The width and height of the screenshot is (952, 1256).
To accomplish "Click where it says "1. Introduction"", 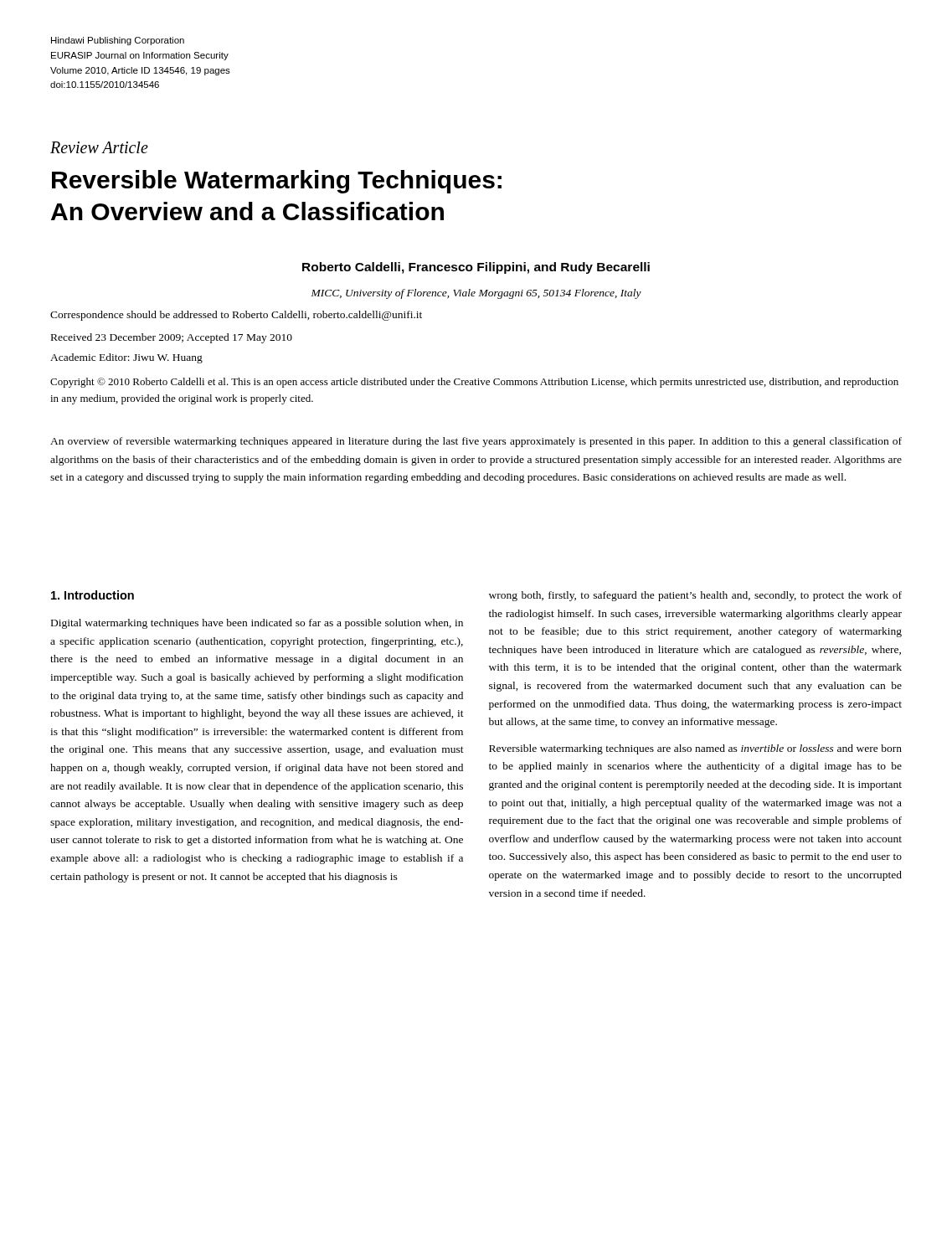I will click(92, 595).
